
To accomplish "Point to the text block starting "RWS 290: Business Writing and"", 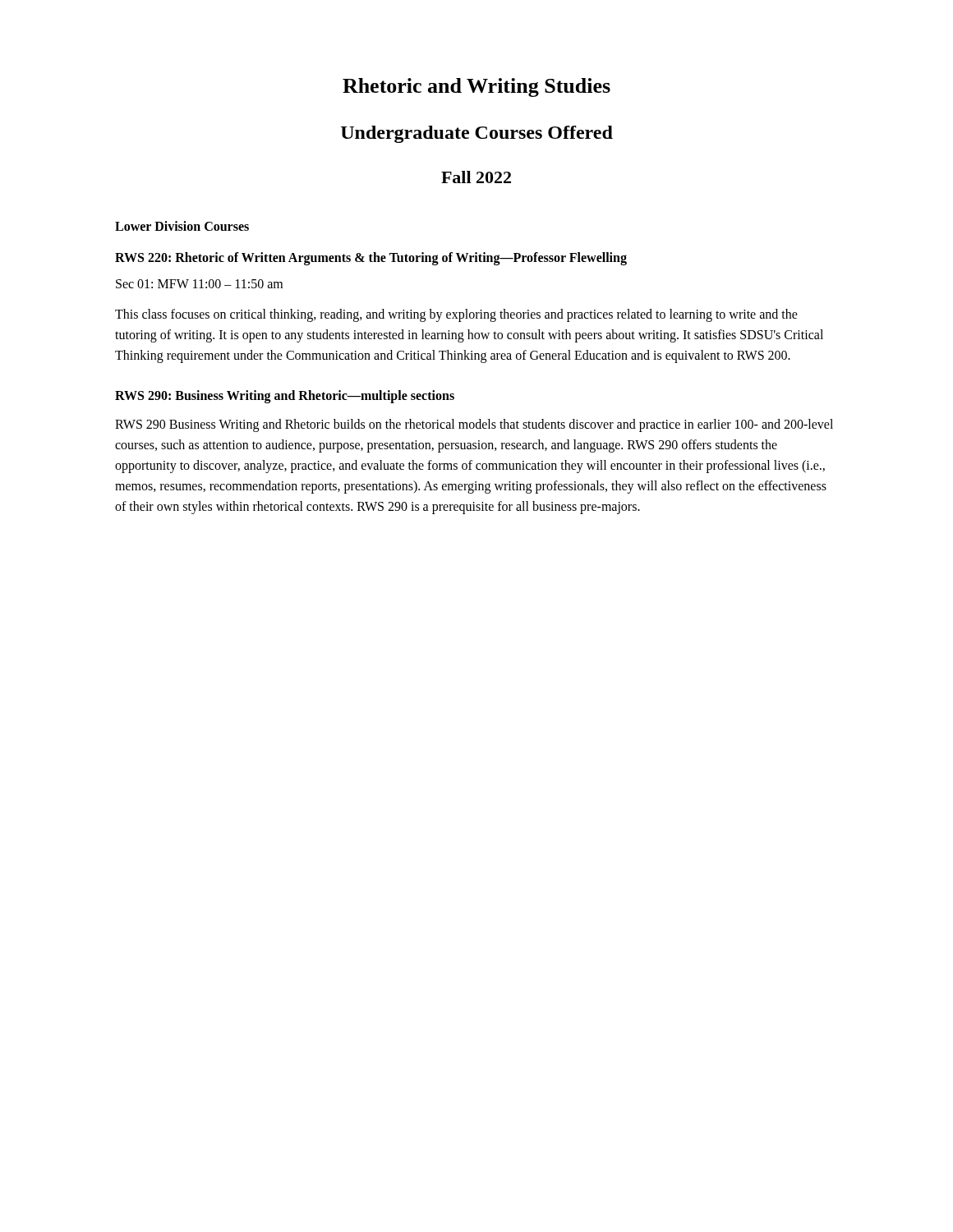I will pos(285,396).
